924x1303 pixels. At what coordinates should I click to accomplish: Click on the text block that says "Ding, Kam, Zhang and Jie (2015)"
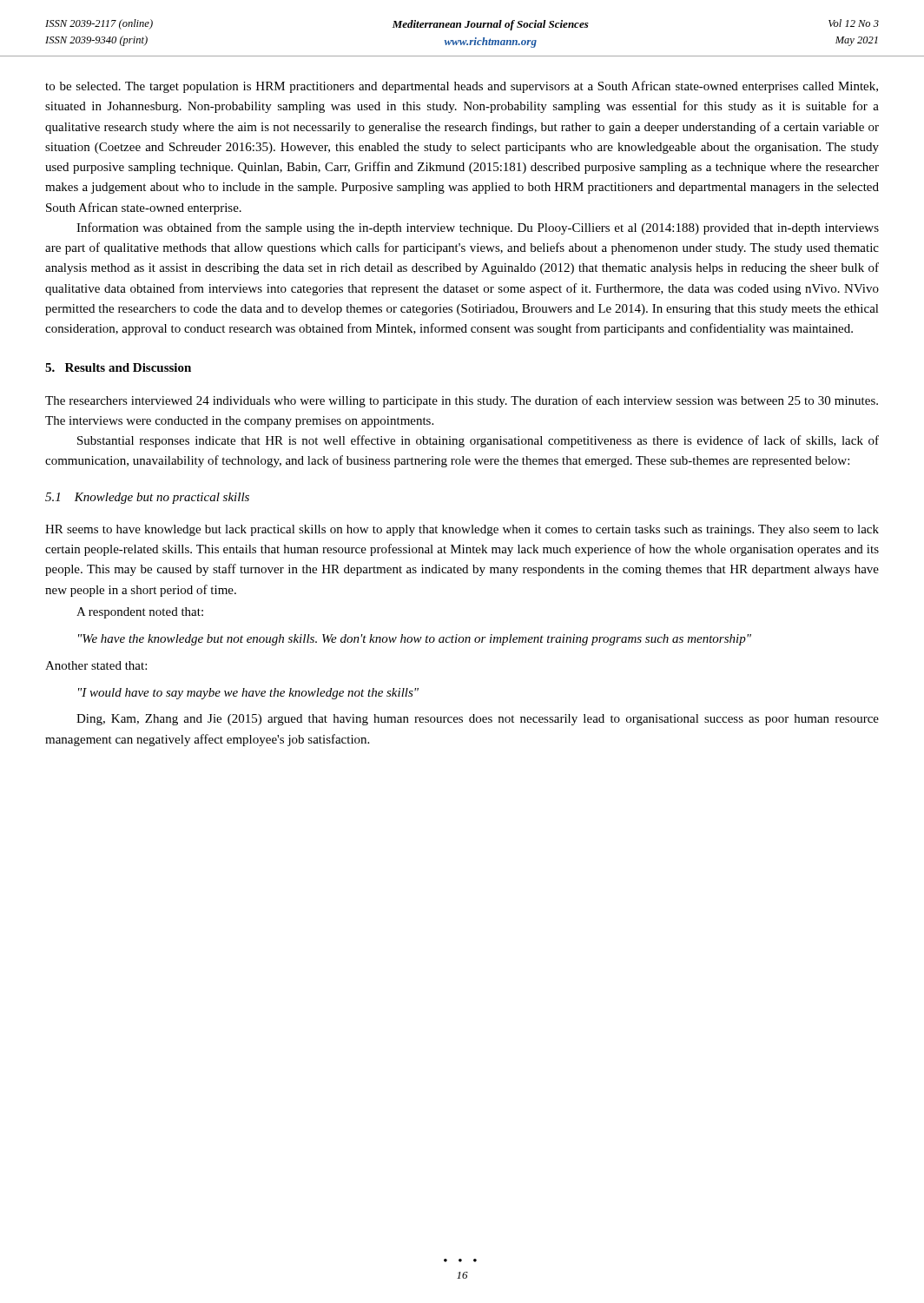point(462,729)
